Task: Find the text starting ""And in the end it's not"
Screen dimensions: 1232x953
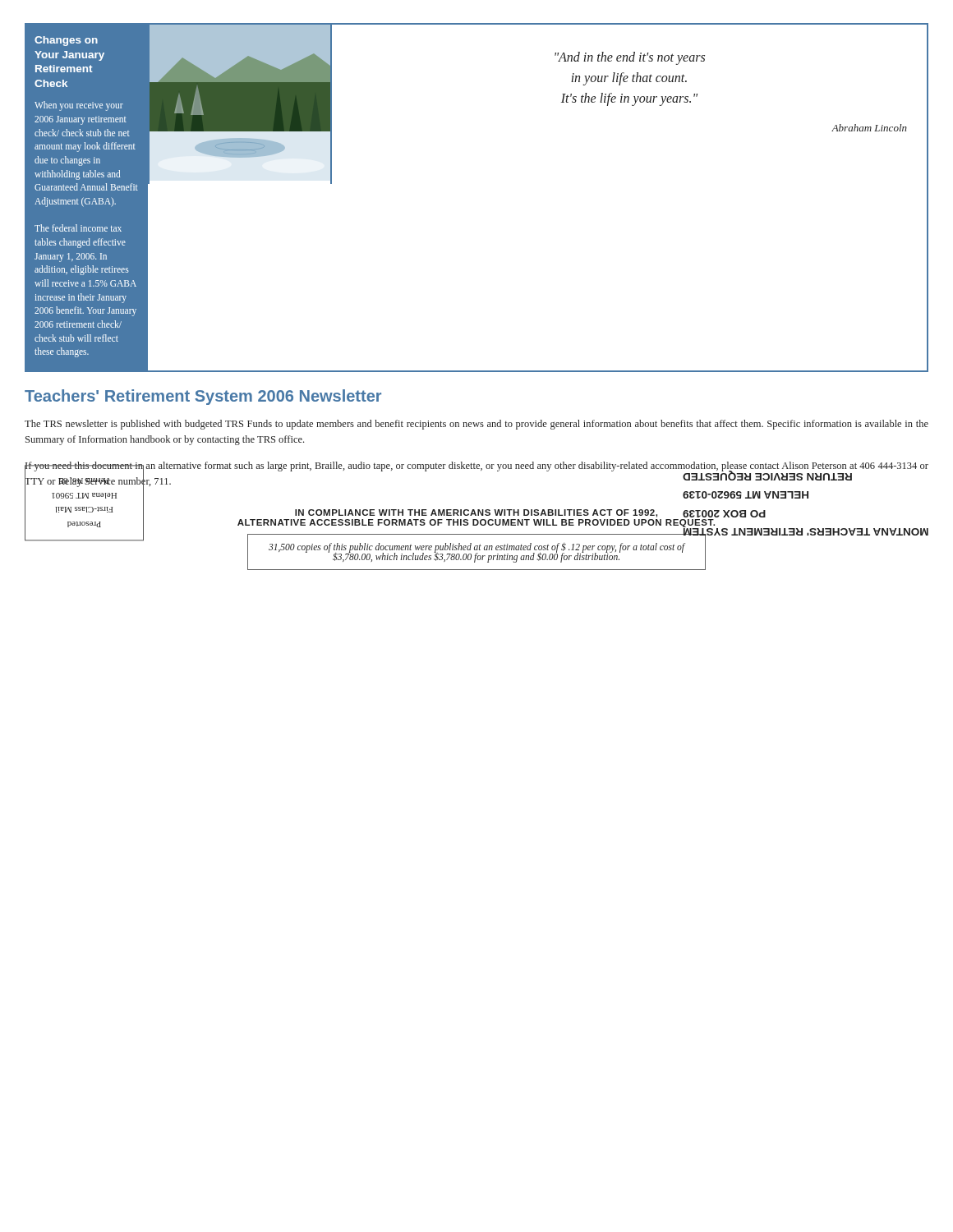Action: coord(629,77)
